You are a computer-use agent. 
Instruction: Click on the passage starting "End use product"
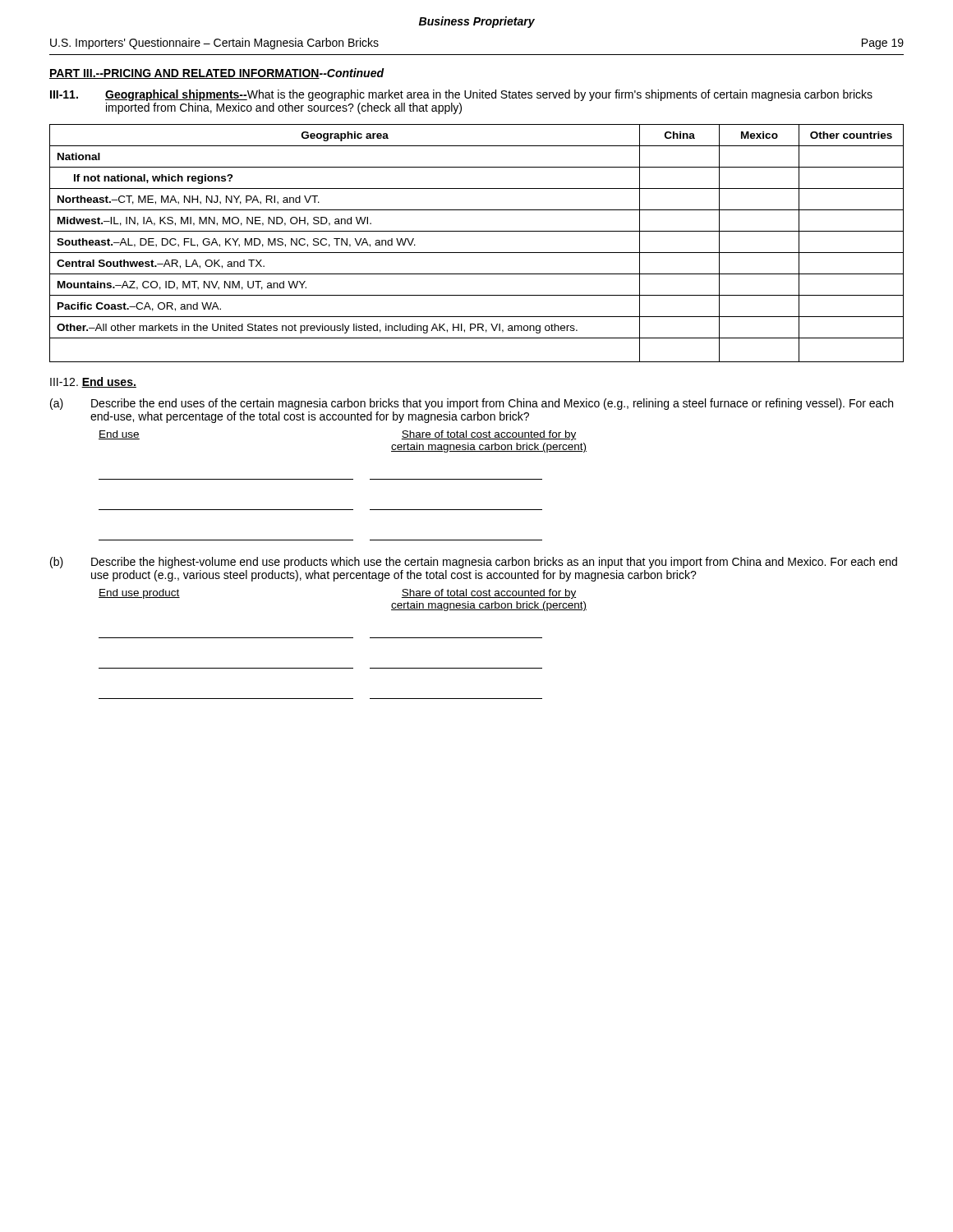pos(353,643)
